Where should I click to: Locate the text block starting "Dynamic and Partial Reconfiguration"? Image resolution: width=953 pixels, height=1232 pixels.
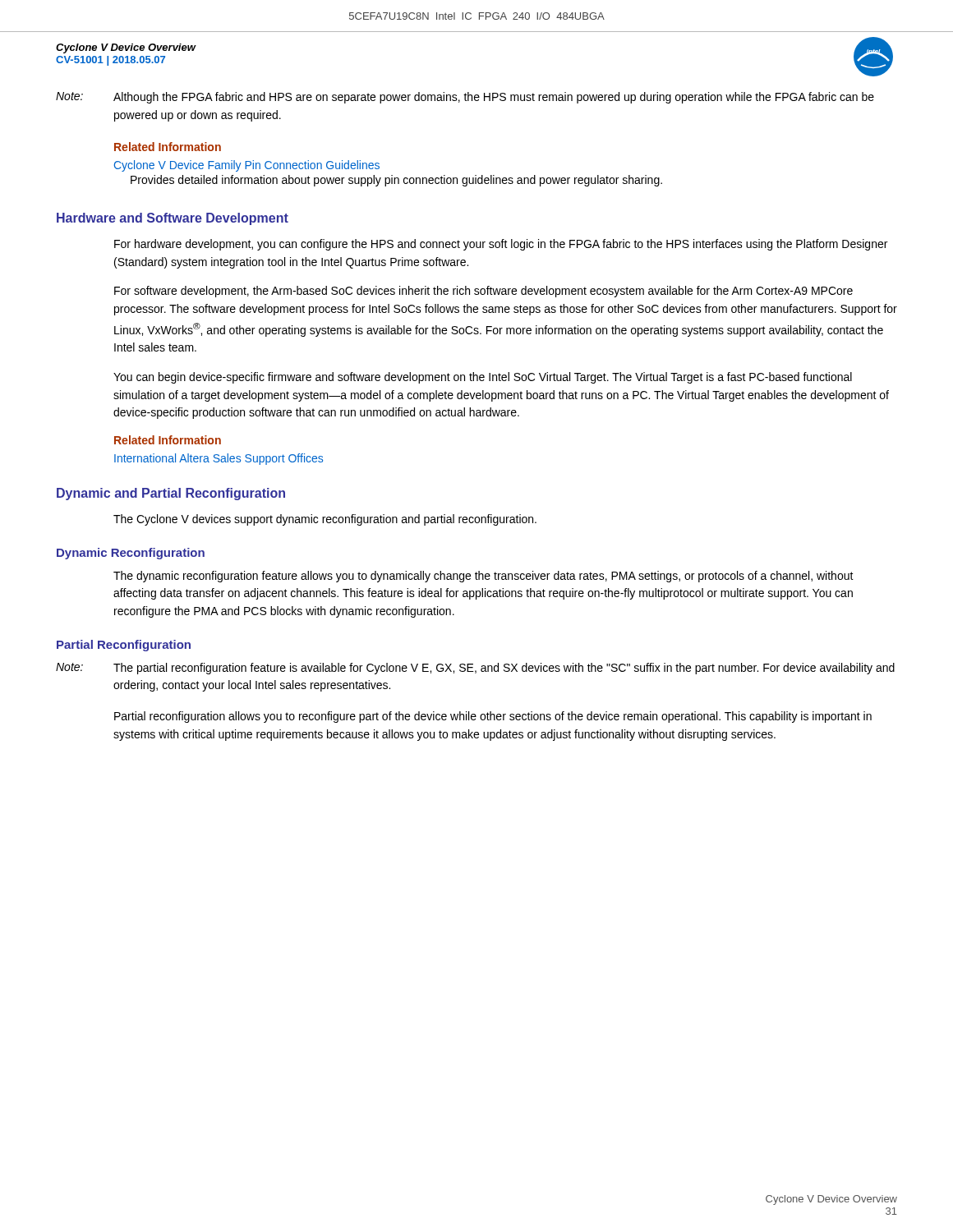point(171,493)
